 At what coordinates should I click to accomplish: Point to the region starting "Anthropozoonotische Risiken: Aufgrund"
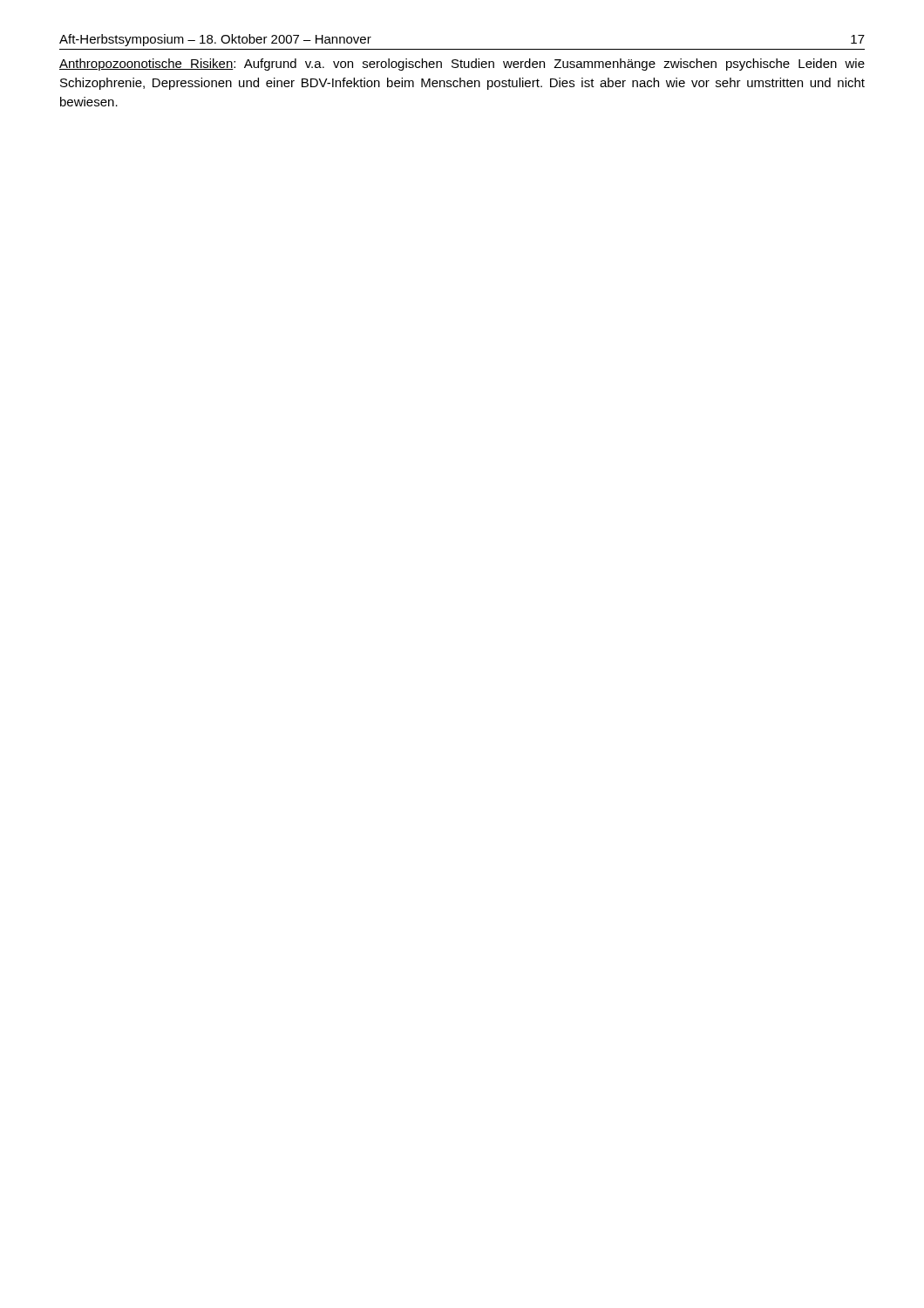(462, 82)
